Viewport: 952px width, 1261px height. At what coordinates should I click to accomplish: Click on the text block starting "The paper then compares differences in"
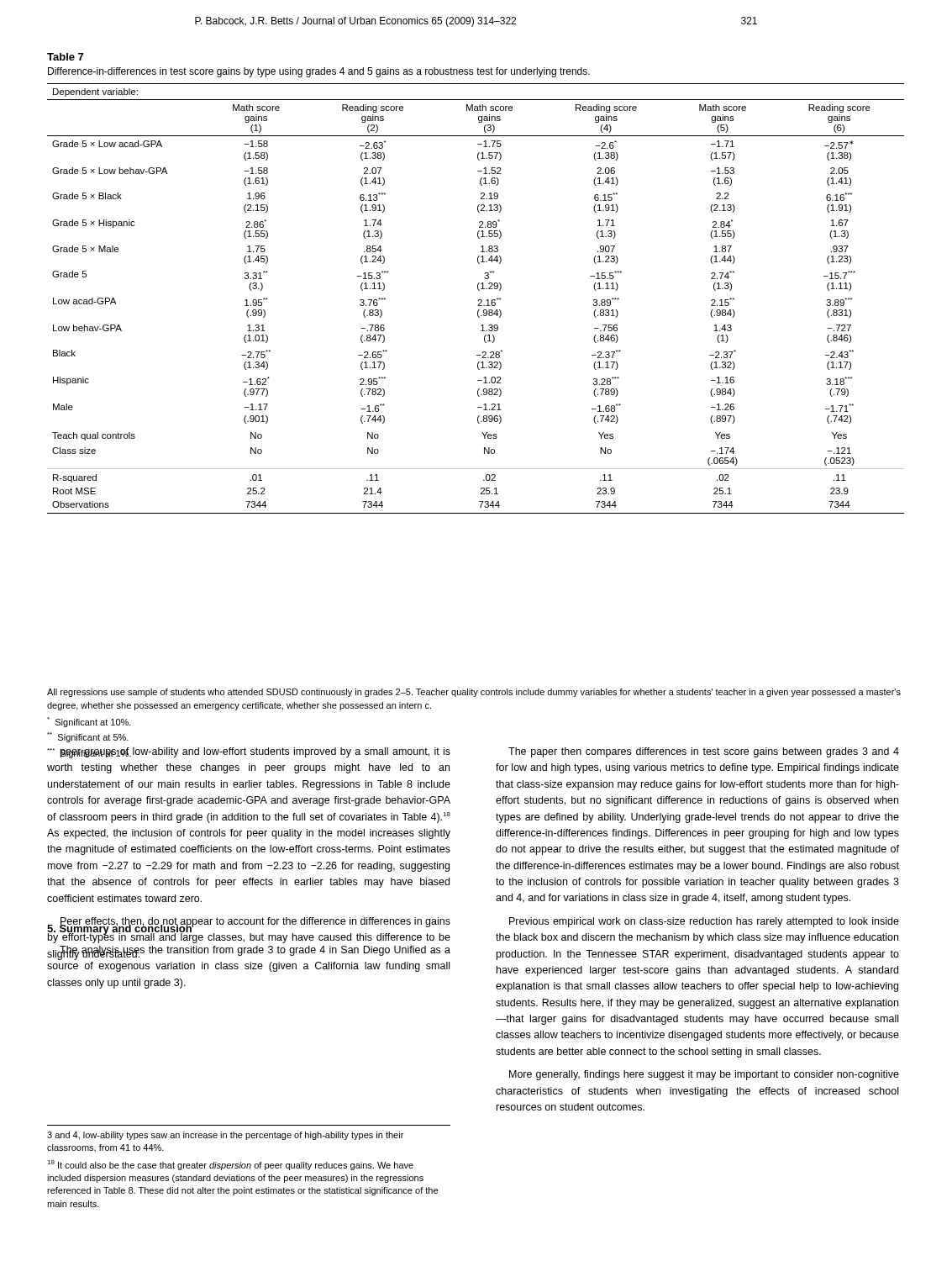click(697, 930)
